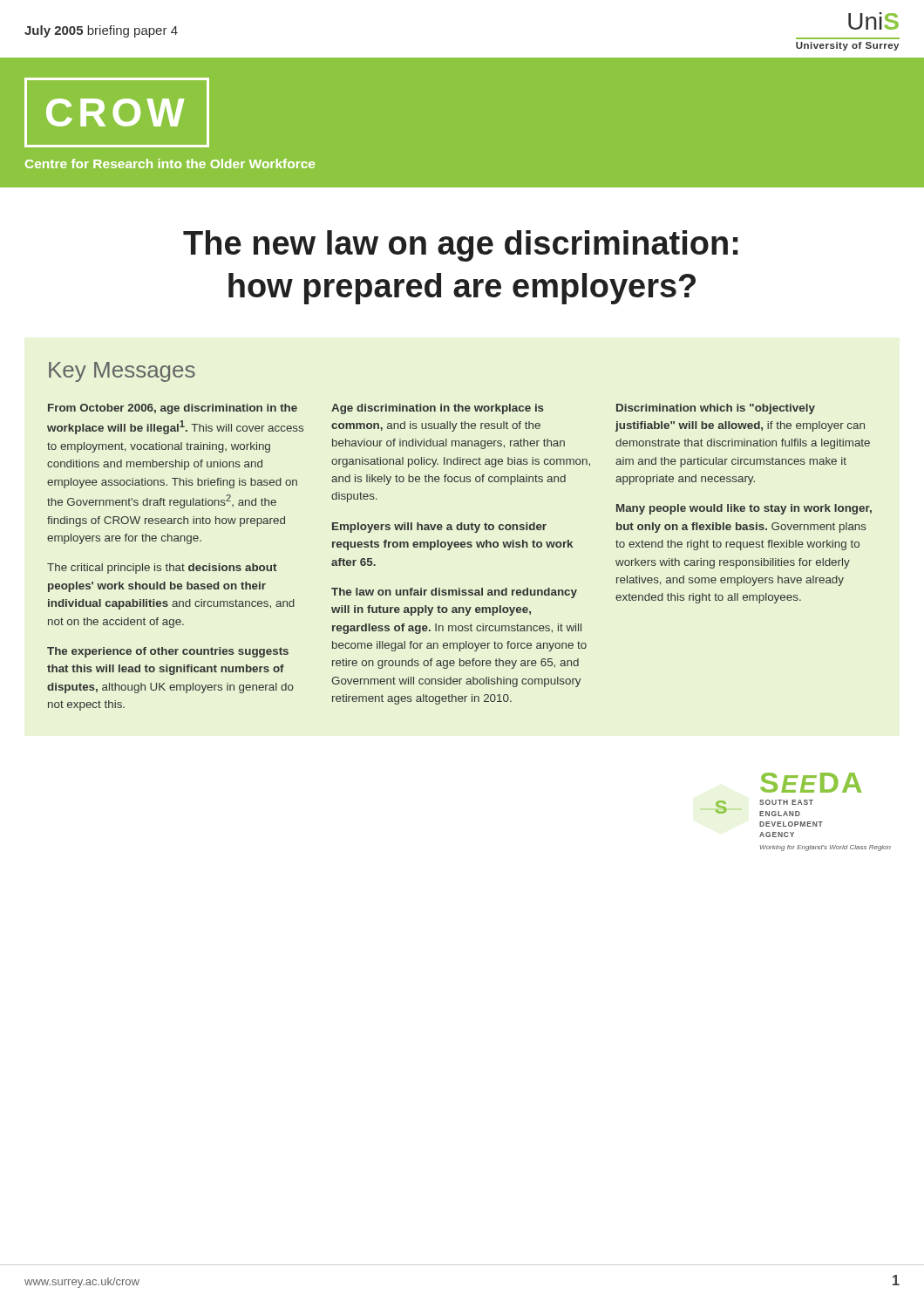
Task: Find the block on this page that starts "The law on unfair"
Action: tap(462, 645)
